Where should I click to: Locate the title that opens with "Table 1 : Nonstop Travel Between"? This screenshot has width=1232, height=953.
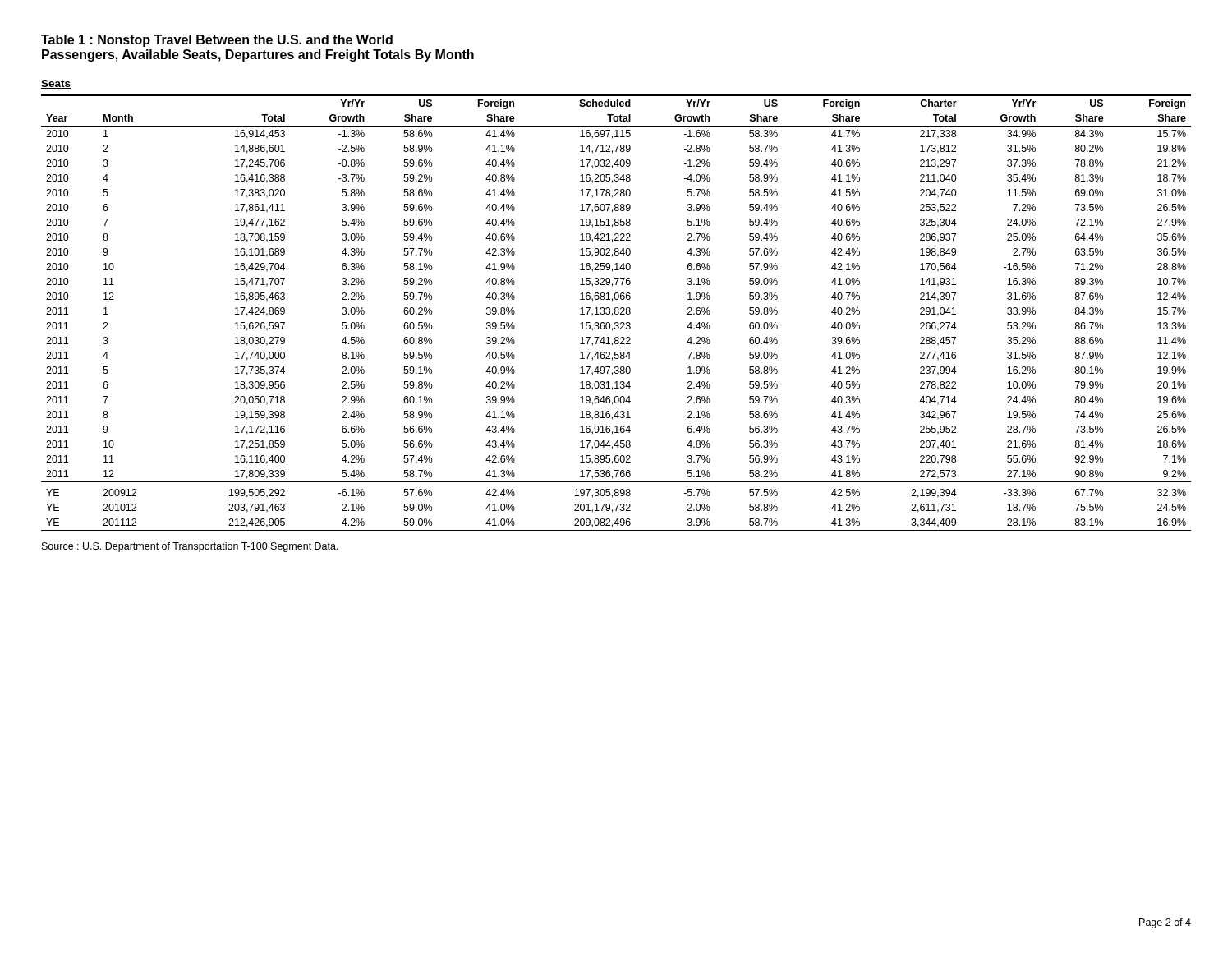pyautogui.click(x=217, y=41)
